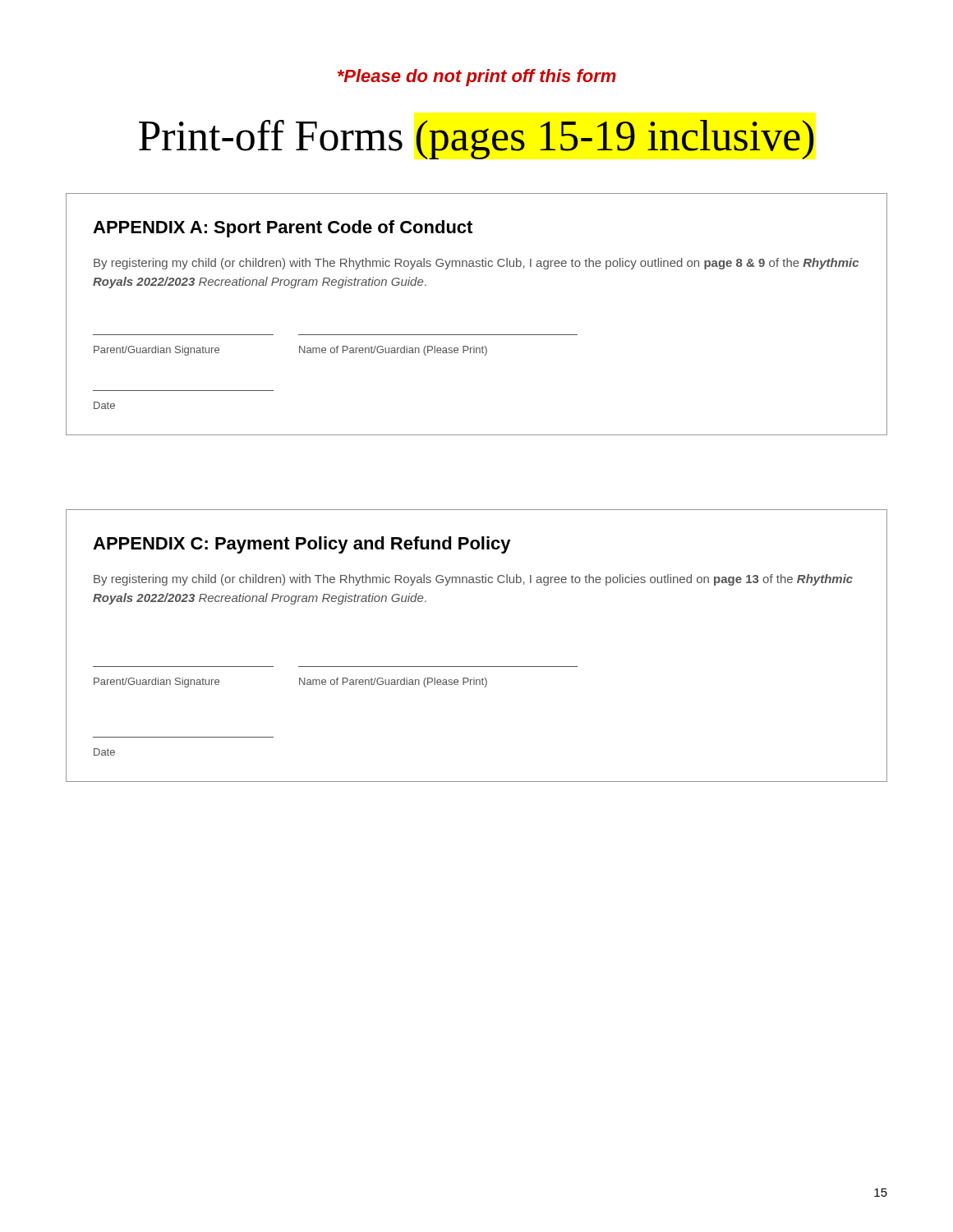The width and height of the screenshot is (953, 1232).
Task: Select the table that reads "APPENDIX C: Payment Policy"
Action: (476, 645)
